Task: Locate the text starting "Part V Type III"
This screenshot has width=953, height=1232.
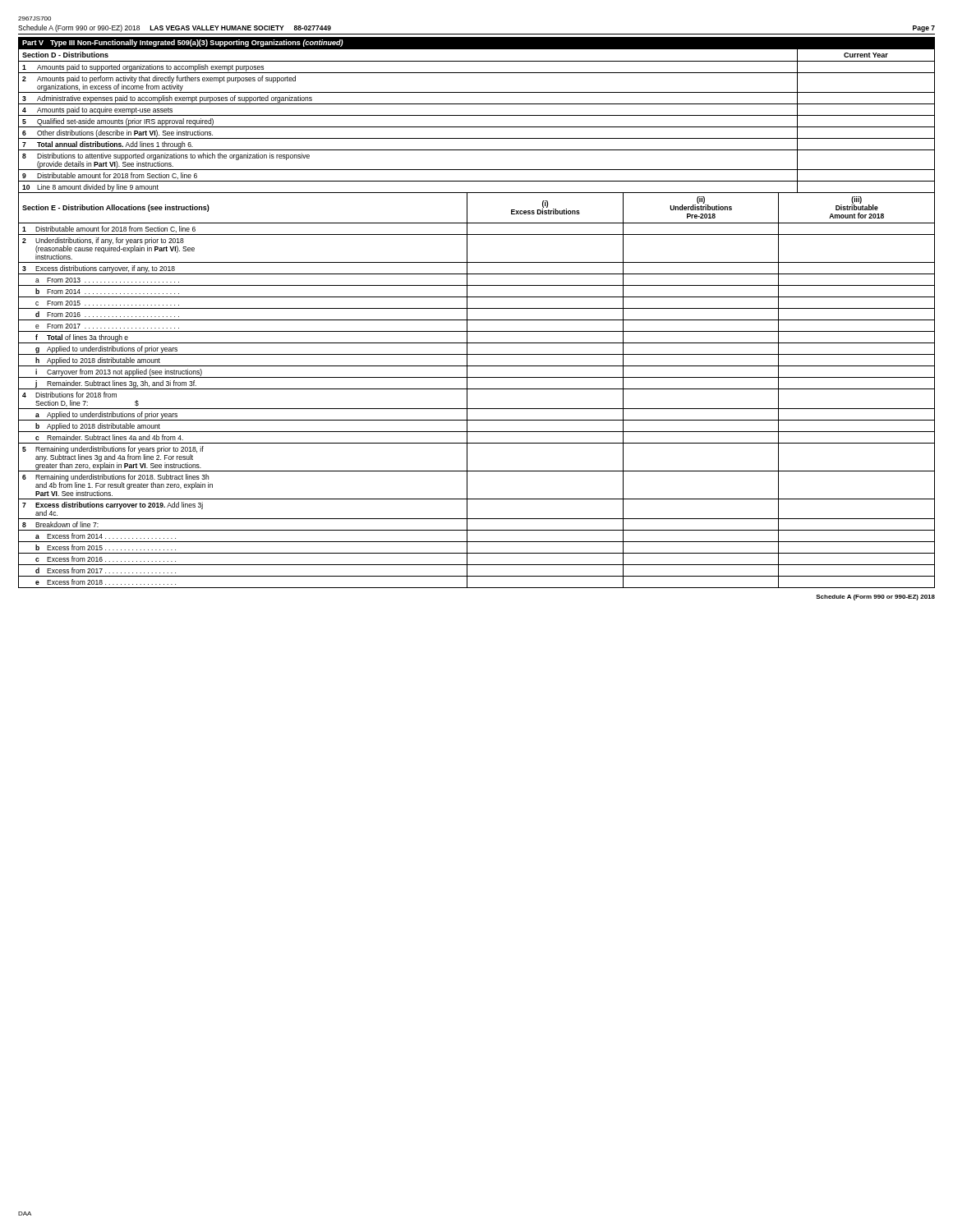Action: tap(183, 43)
